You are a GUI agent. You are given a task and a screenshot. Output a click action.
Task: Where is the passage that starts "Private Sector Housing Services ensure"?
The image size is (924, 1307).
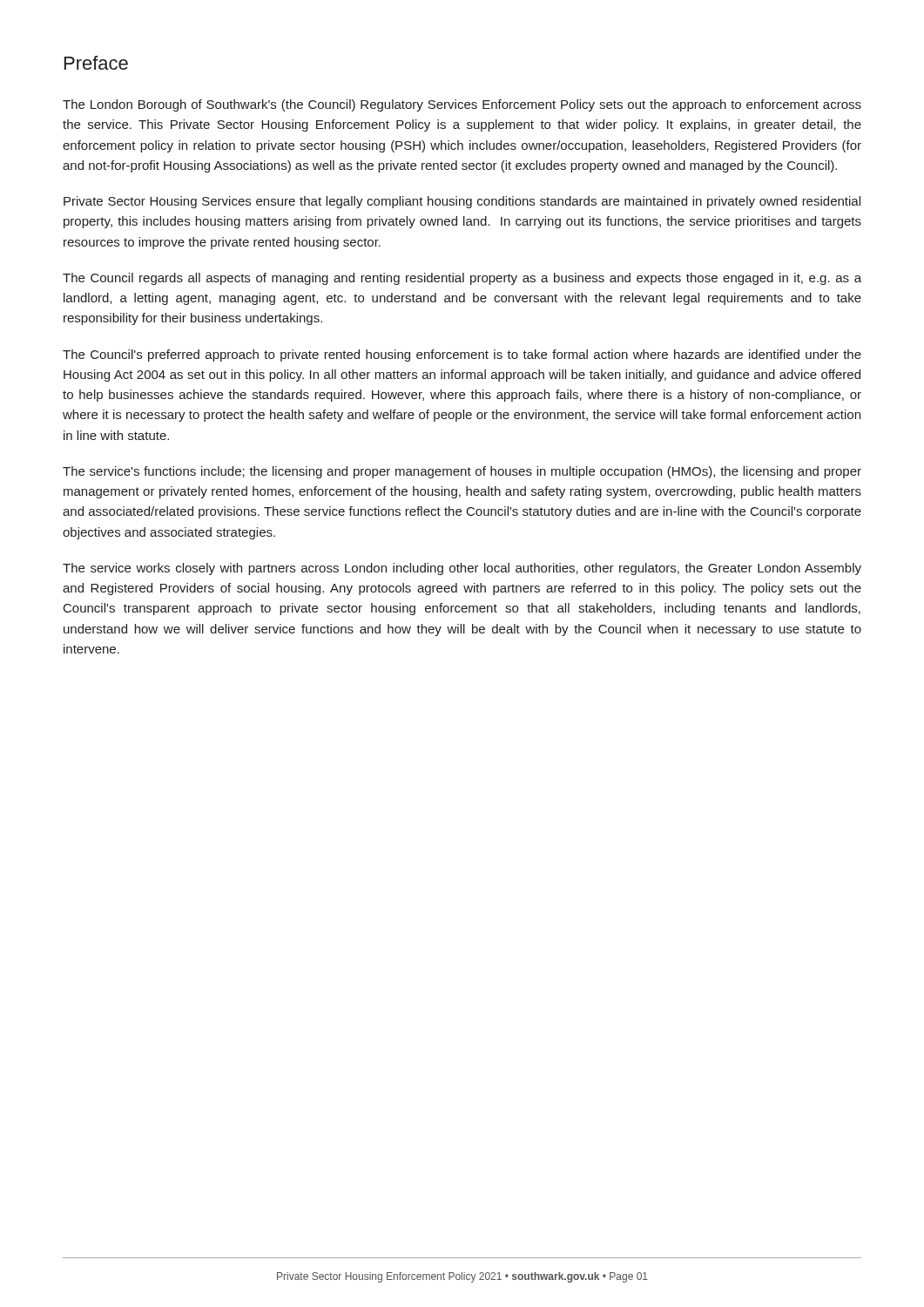[462, 221]
